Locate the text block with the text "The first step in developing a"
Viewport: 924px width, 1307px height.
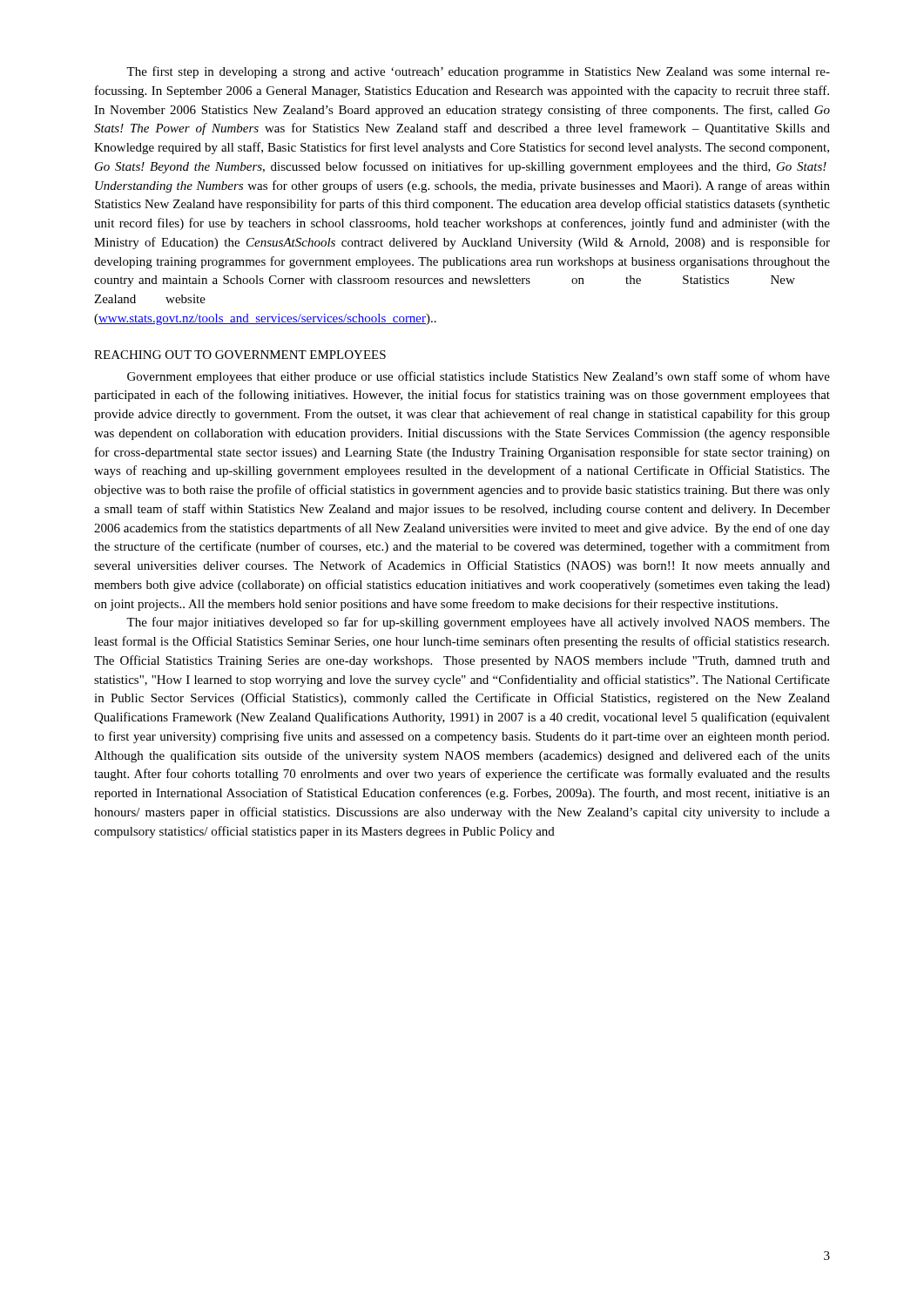coord(462,195)
